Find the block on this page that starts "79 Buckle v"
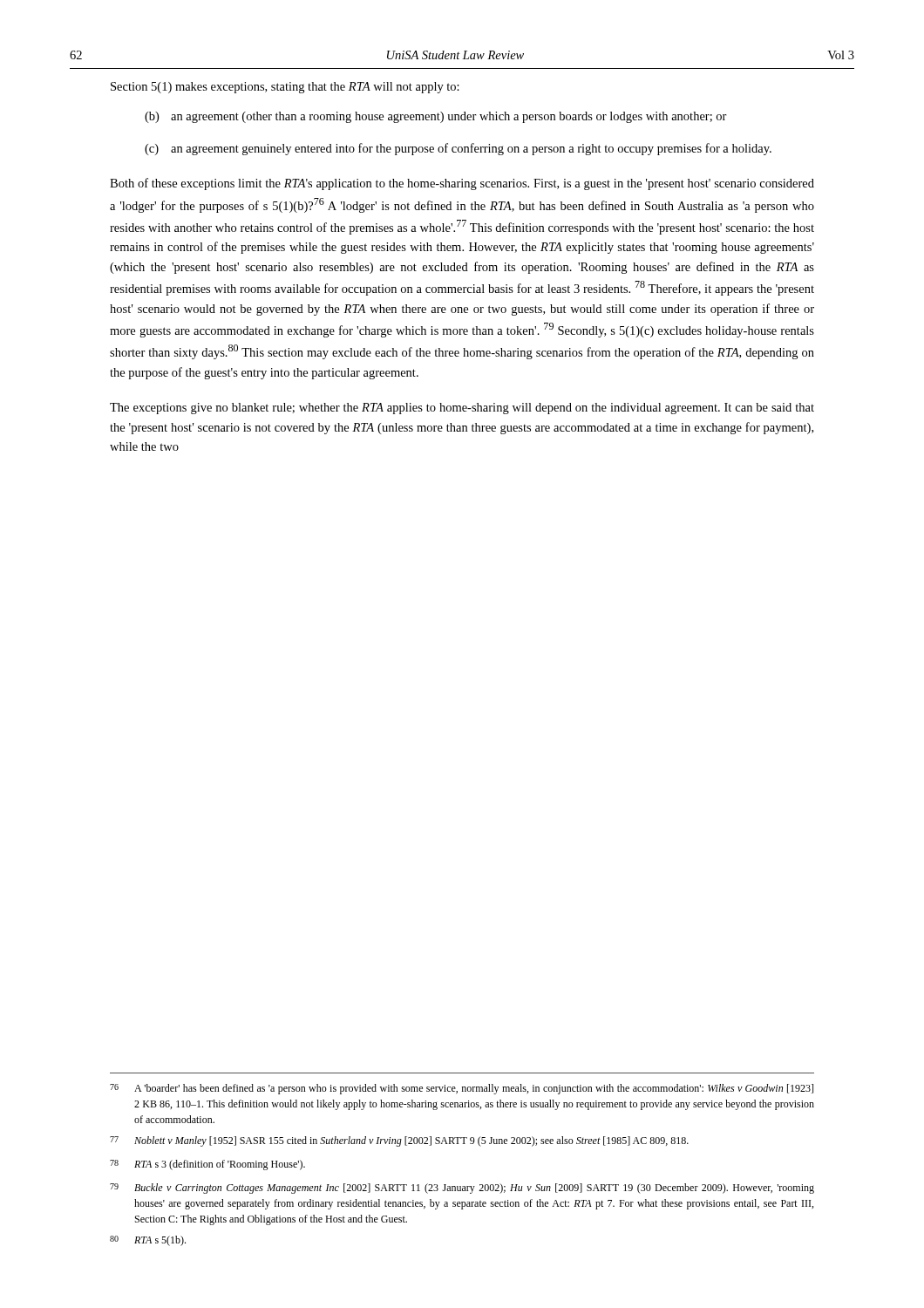Screen dimensions: 1308x924 462,1203
